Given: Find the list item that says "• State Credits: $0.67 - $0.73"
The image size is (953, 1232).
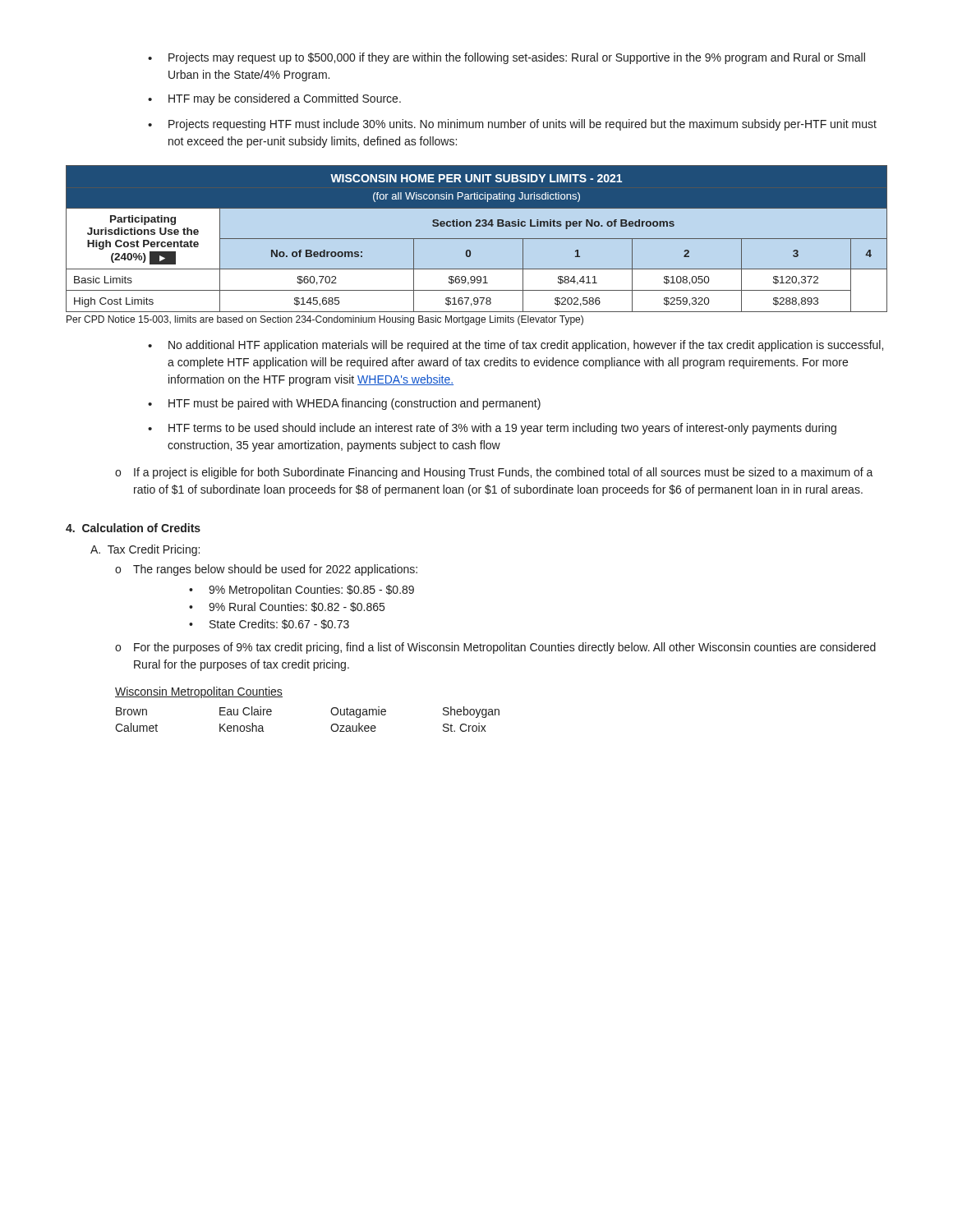Looking at the screenshot, I should click(269, 624).
